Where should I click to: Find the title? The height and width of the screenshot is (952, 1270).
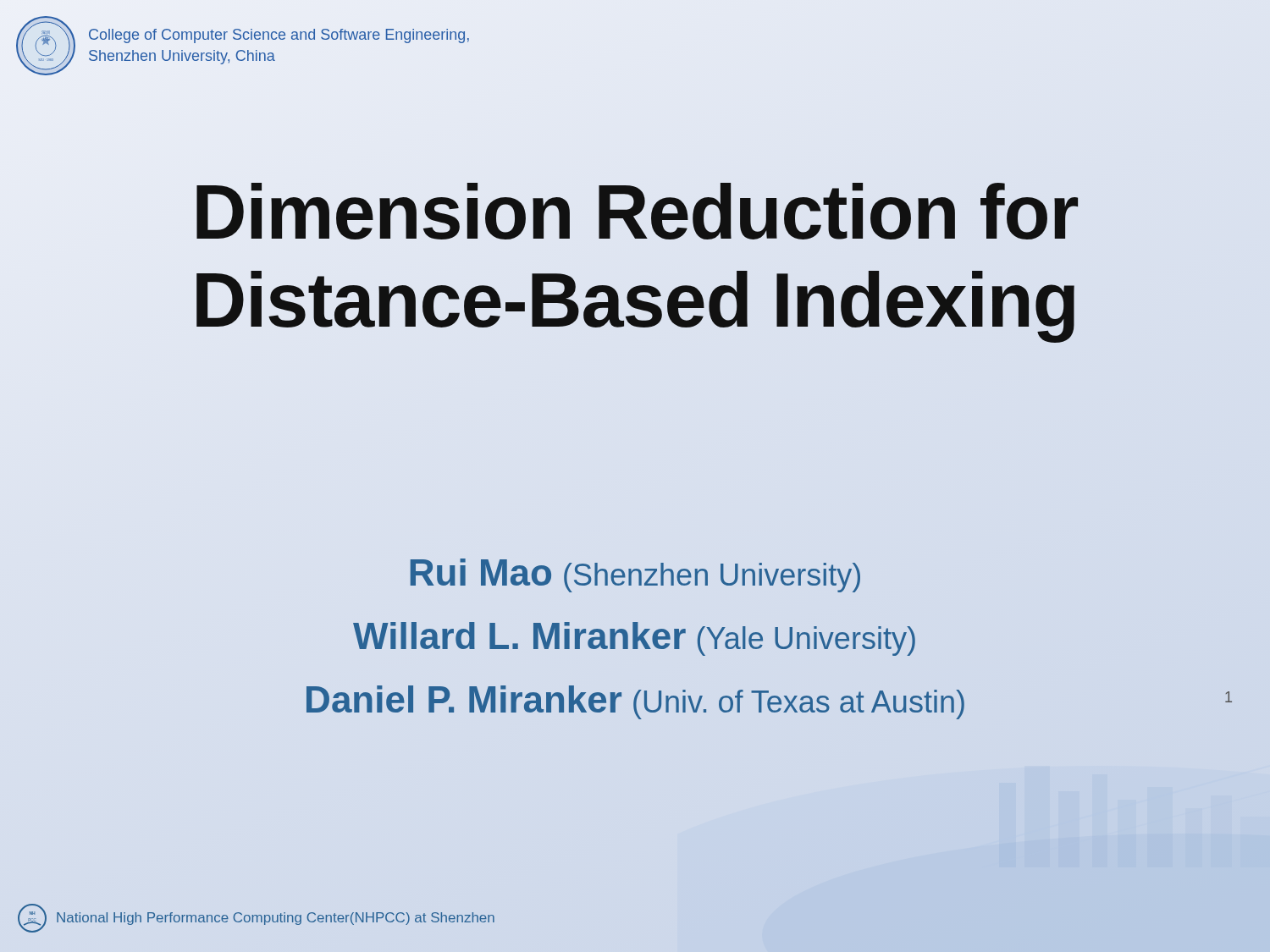pyautogui.click(x=635, y=257)
